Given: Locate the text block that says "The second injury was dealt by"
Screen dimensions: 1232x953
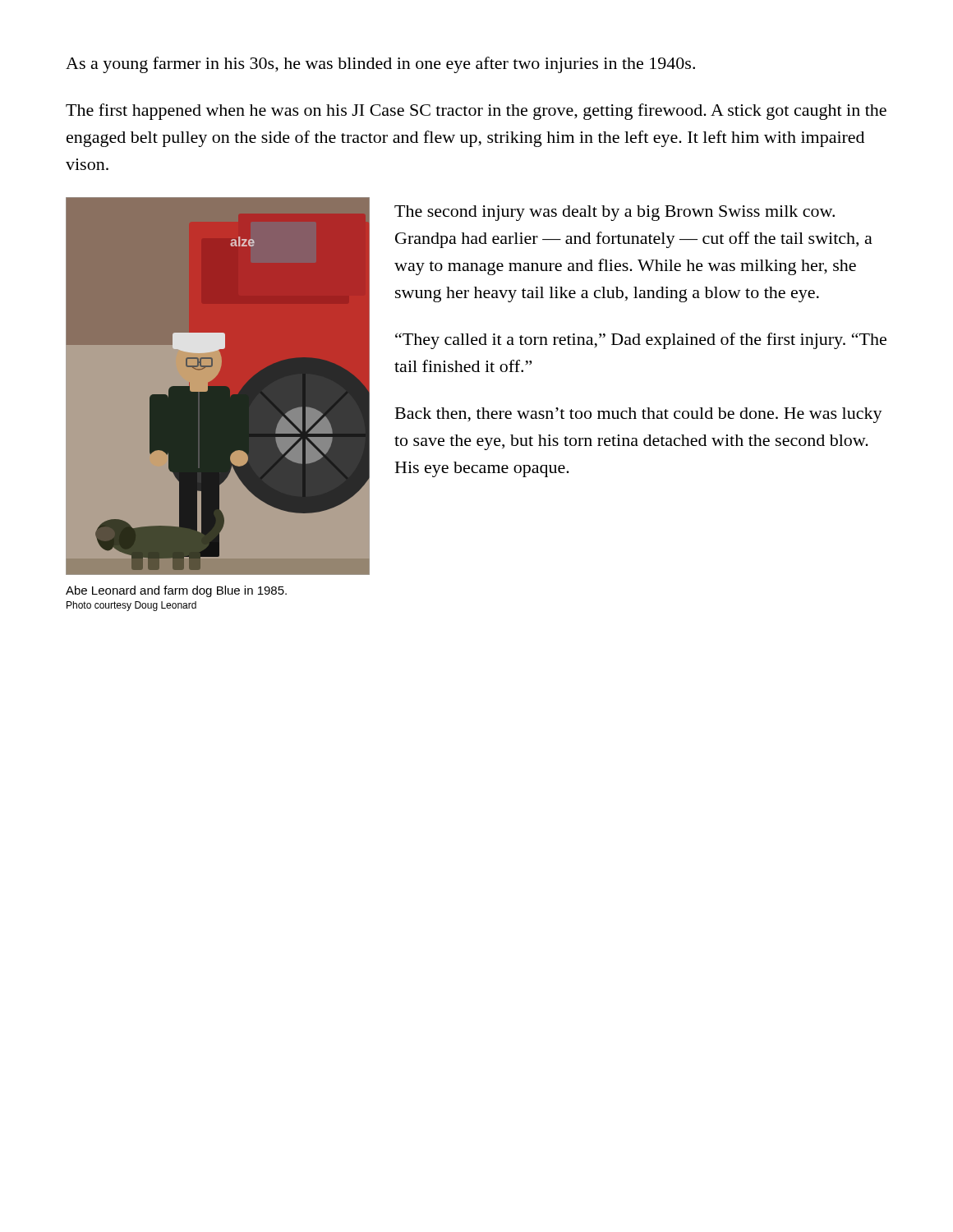Looking at the screenshot, I should tap(633, 251).
